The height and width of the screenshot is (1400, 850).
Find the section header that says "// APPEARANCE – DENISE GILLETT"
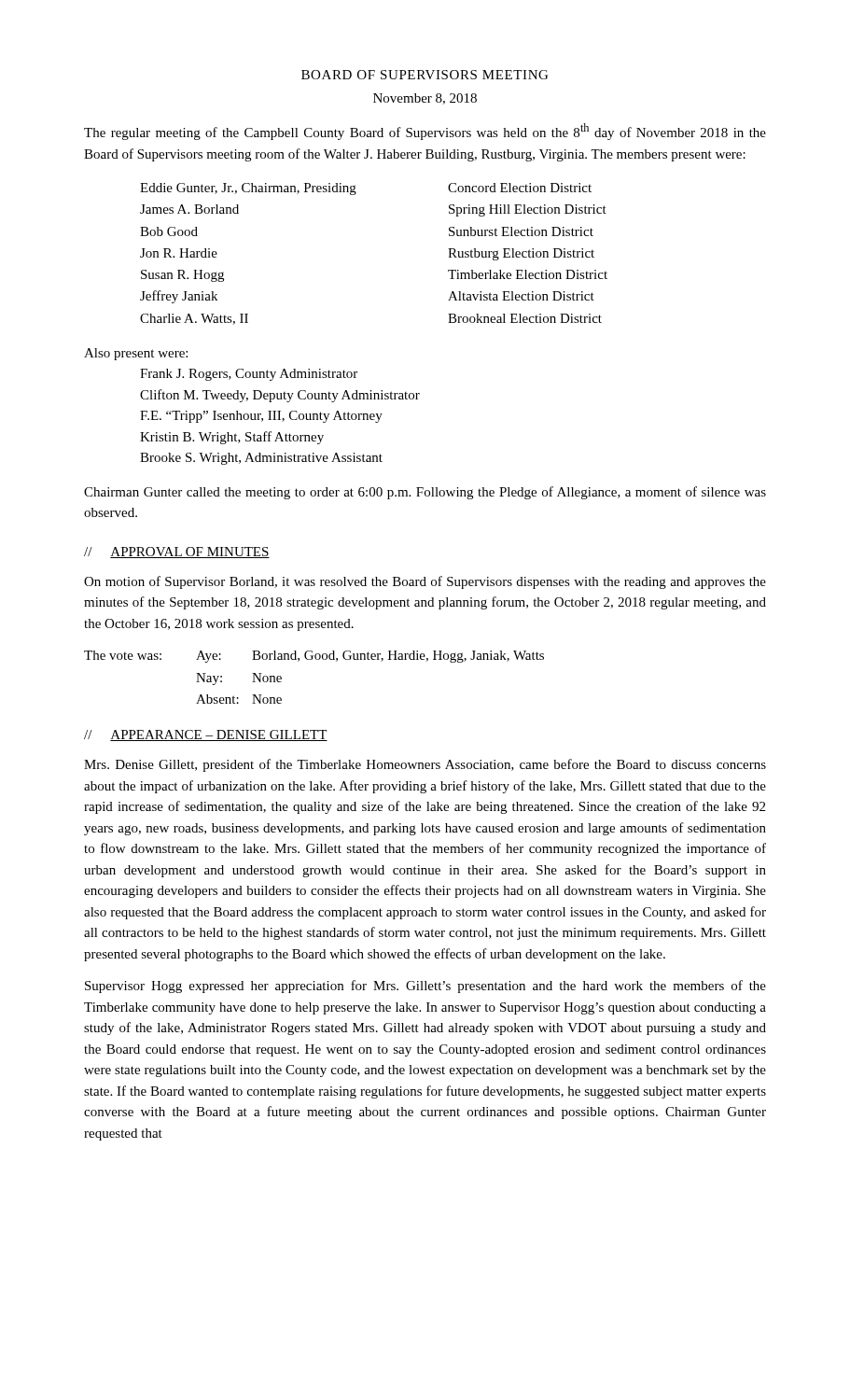point(205,735)
